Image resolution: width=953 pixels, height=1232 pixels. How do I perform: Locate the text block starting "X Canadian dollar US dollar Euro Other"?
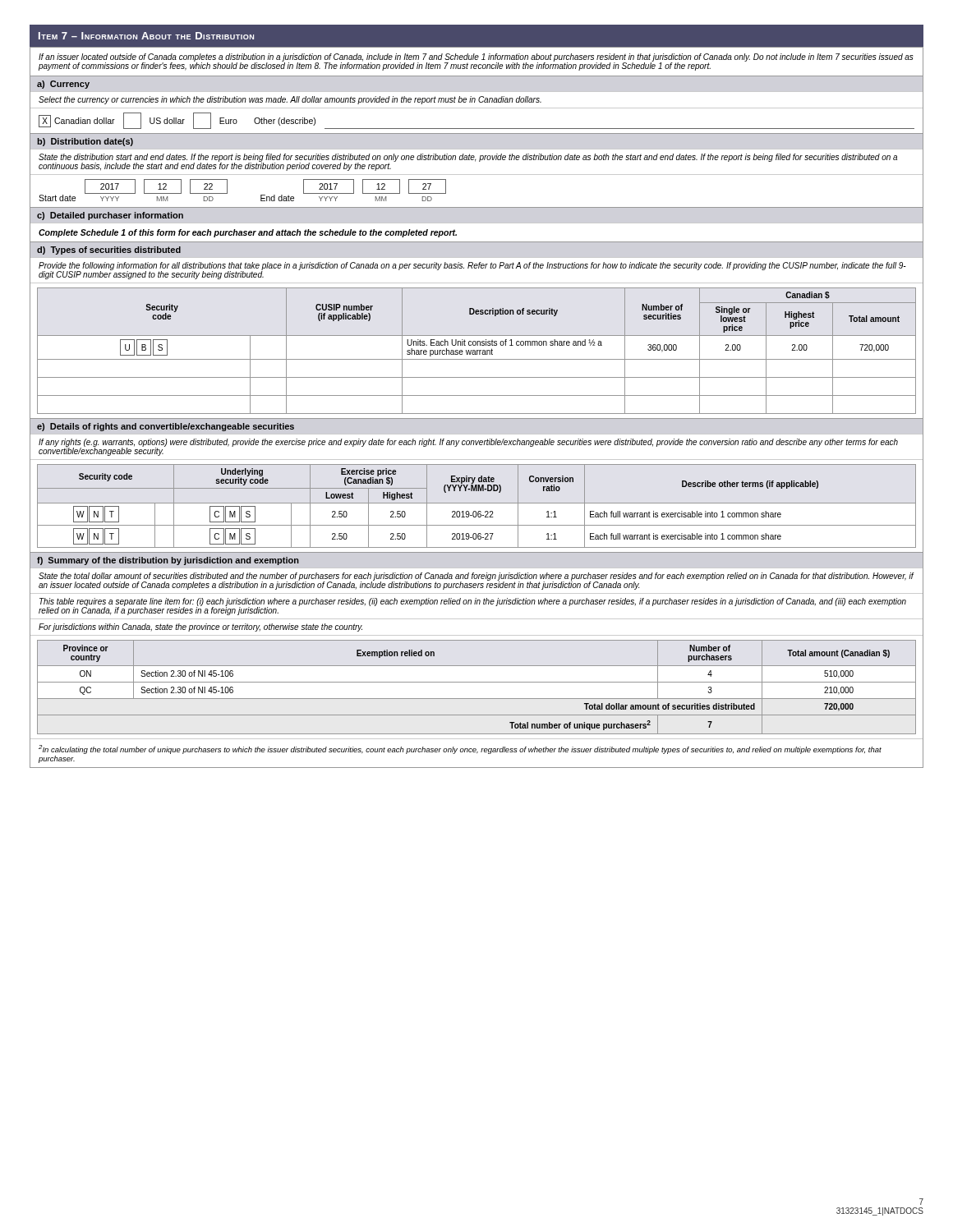coord(476,121)
